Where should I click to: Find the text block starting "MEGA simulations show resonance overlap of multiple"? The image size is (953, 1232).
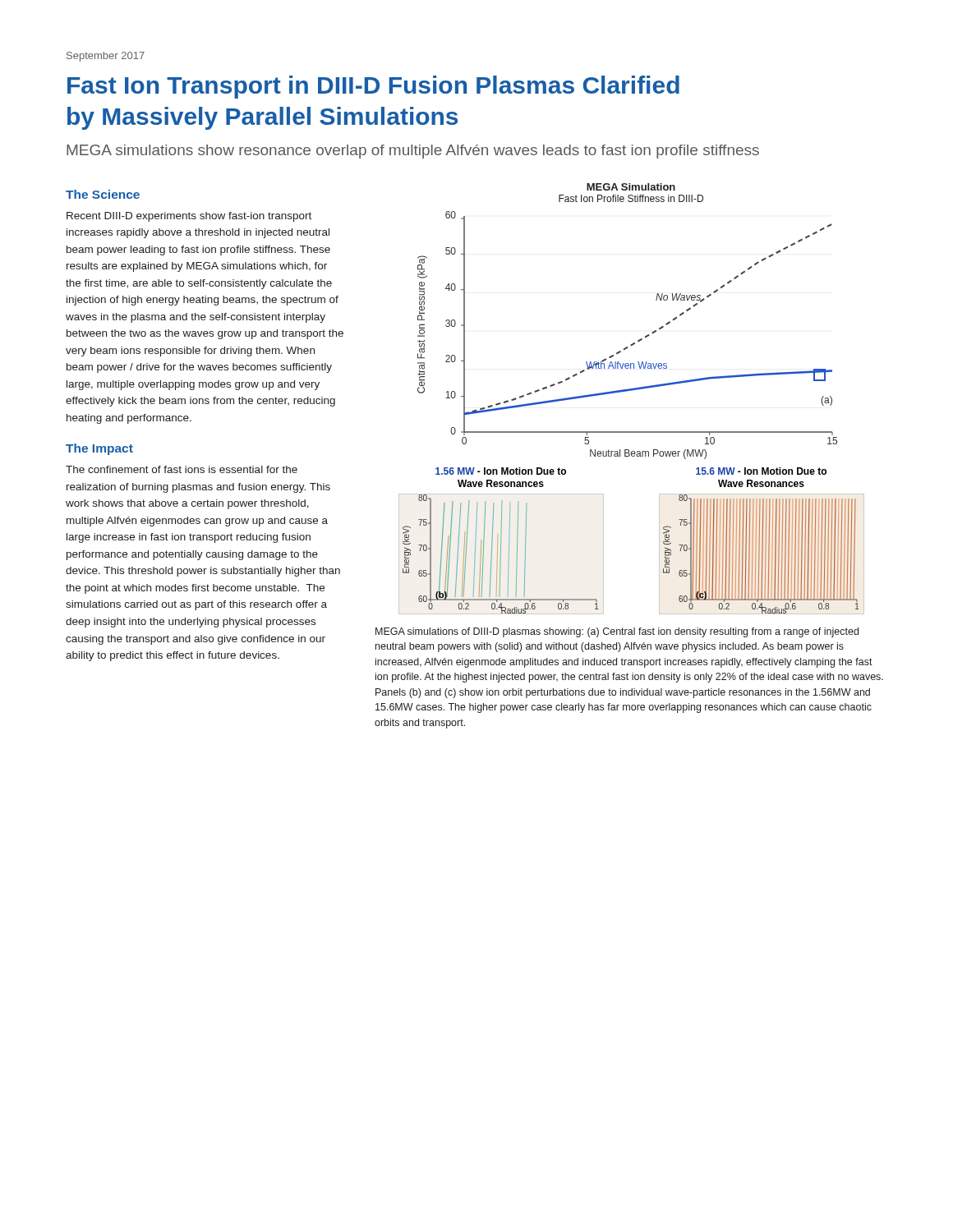[x=413, y=150]
